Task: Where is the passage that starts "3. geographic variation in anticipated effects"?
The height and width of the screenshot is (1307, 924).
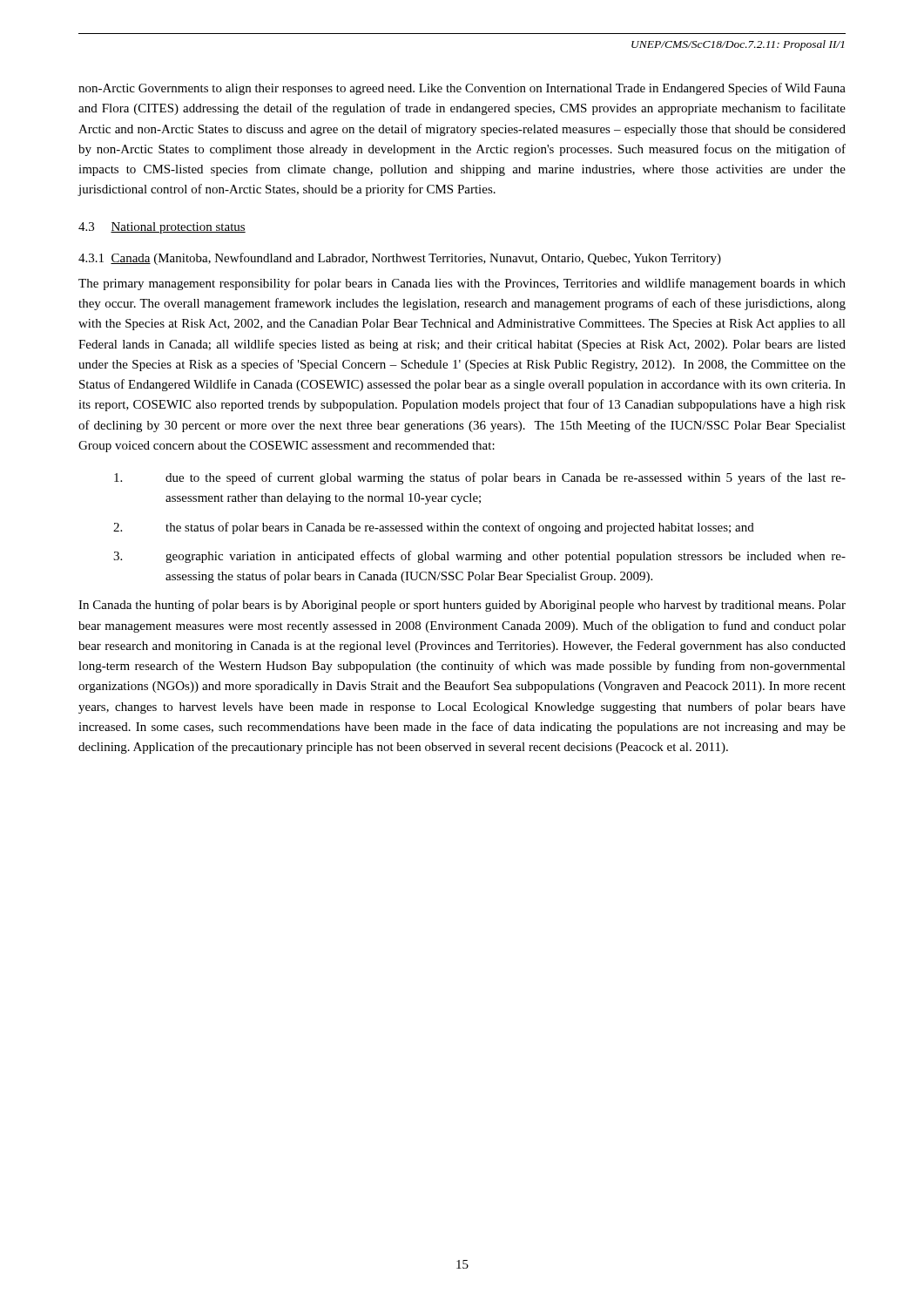Action: (x=462, y=566)
